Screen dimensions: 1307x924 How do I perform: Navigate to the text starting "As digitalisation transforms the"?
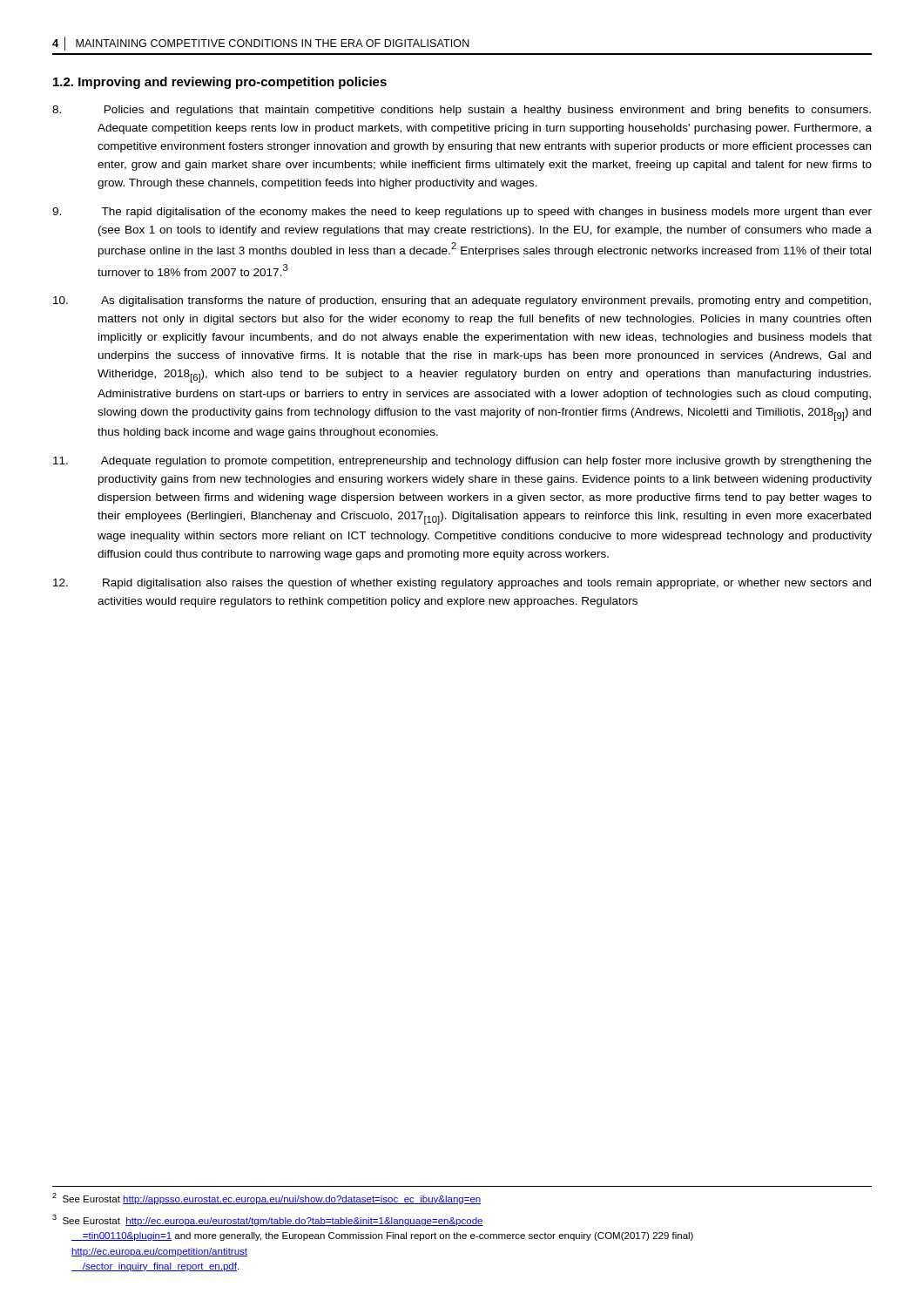click(x=462, y=365)
